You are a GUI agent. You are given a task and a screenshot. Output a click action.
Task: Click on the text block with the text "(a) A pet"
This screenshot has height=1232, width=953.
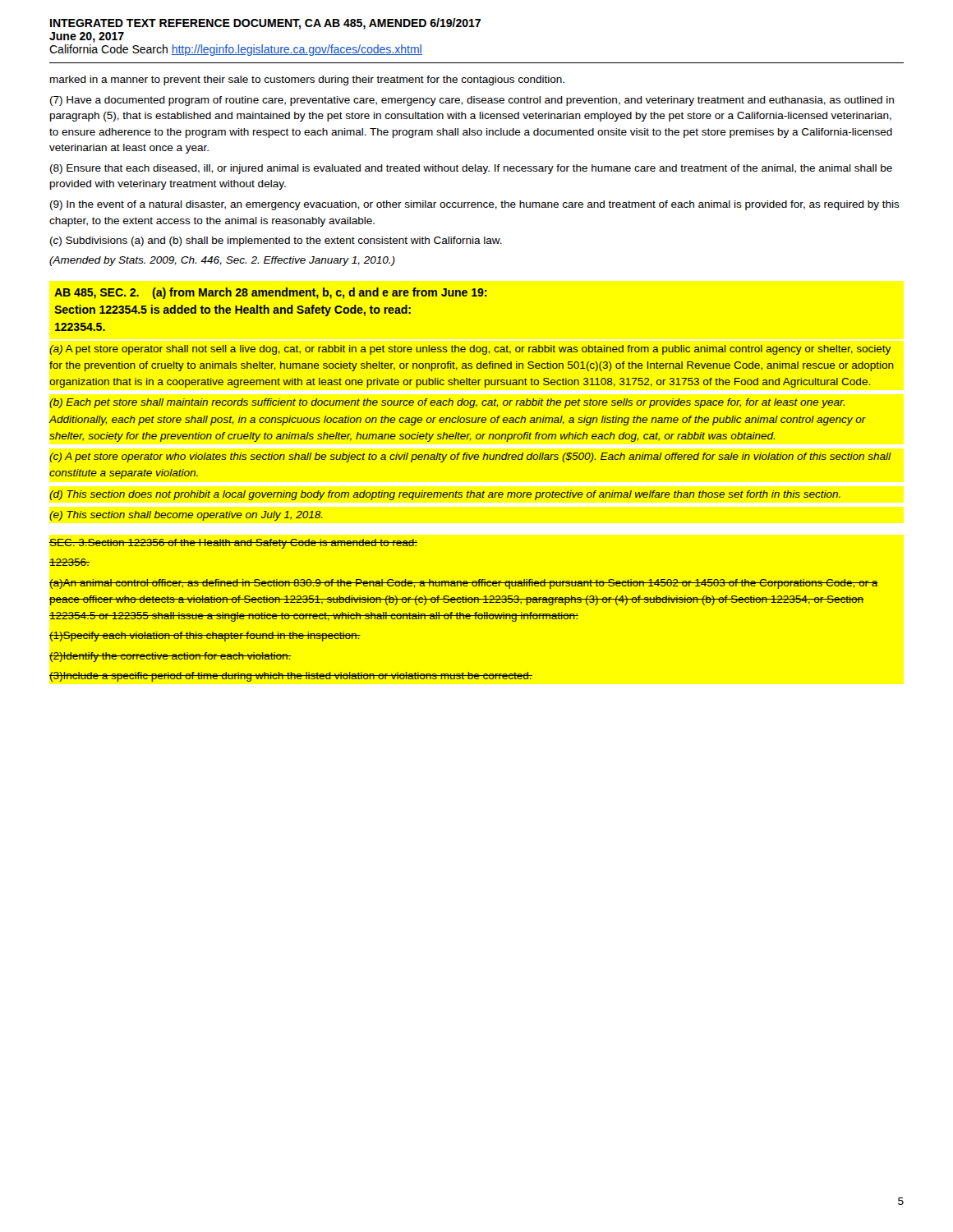click(x=476, y=365)
